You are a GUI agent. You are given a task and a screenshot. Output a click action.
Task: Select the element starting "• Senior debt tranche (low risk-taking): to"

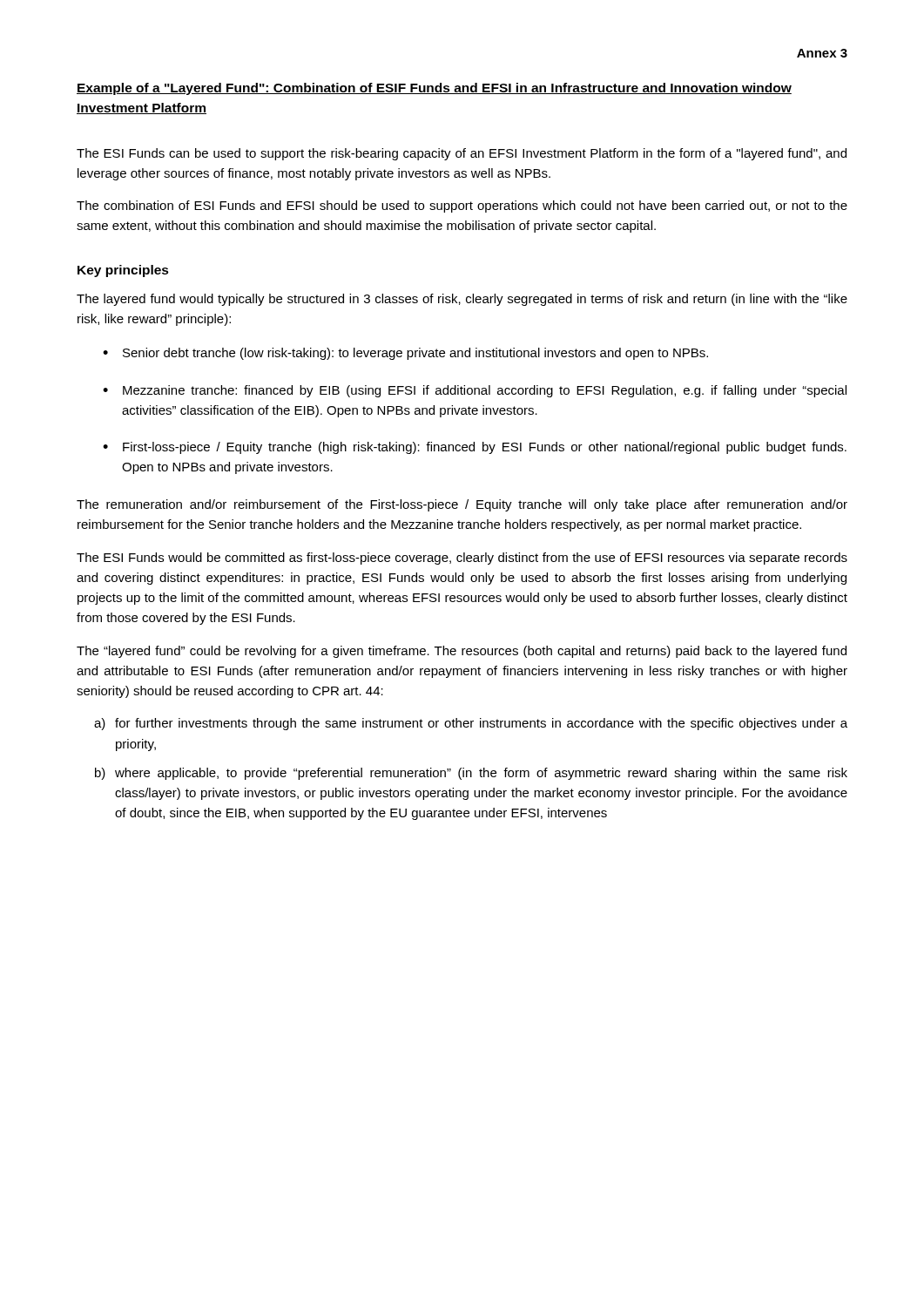(x=475, y=410)
